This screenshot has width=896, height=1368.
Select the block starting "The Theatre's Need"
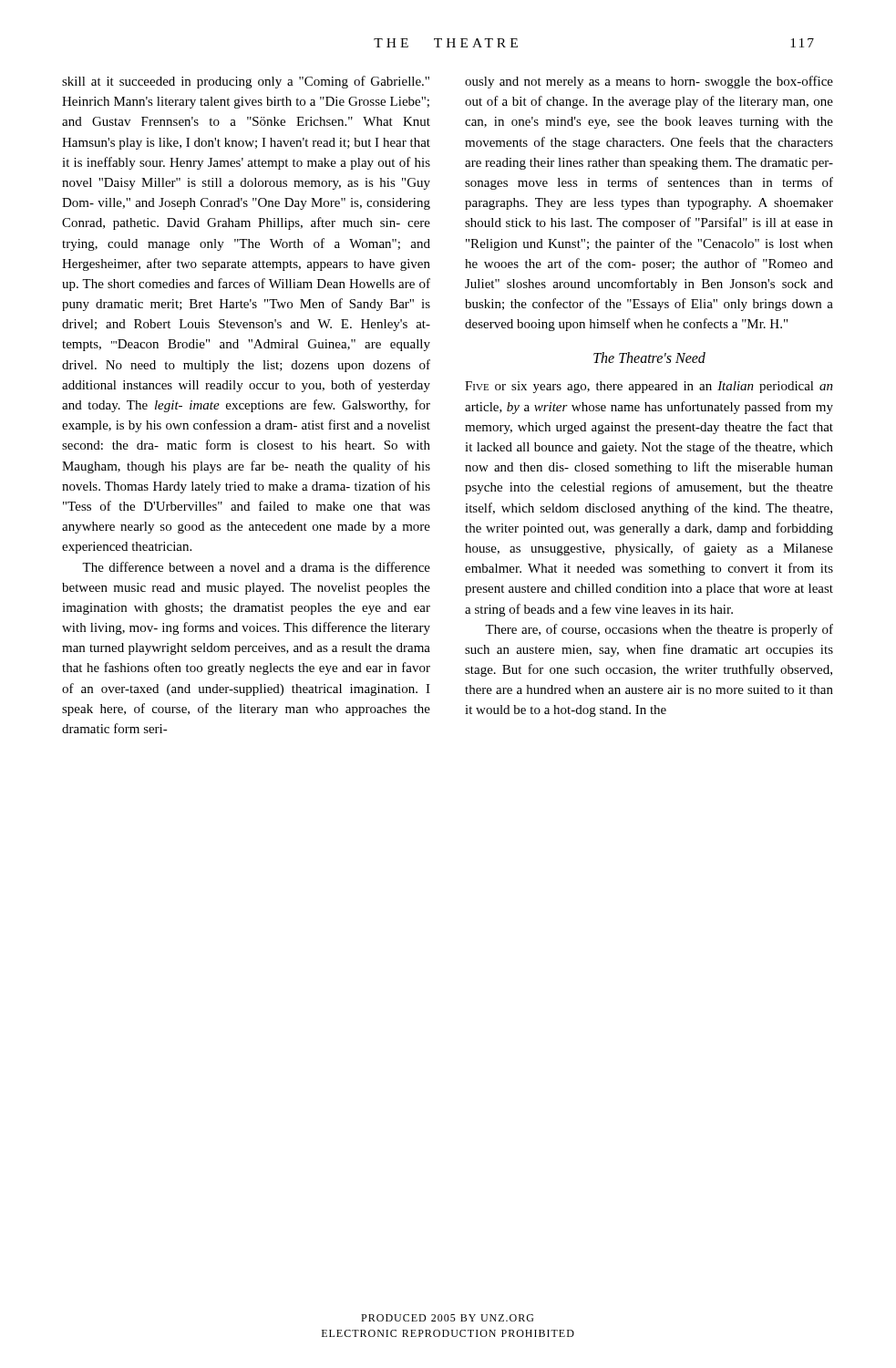[x=649, y=358]
